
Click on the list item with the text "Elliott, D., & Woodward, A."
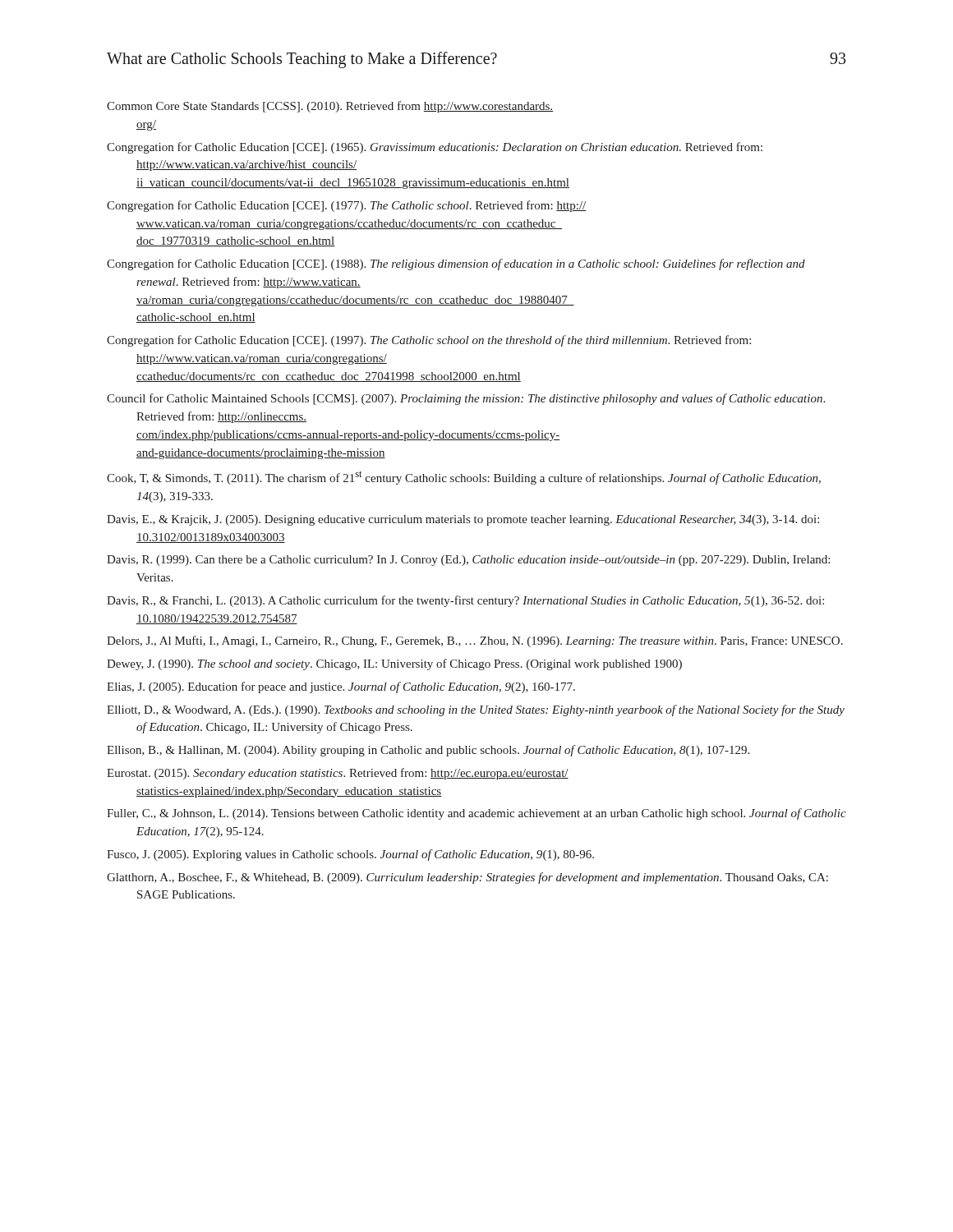pos(476,718)
